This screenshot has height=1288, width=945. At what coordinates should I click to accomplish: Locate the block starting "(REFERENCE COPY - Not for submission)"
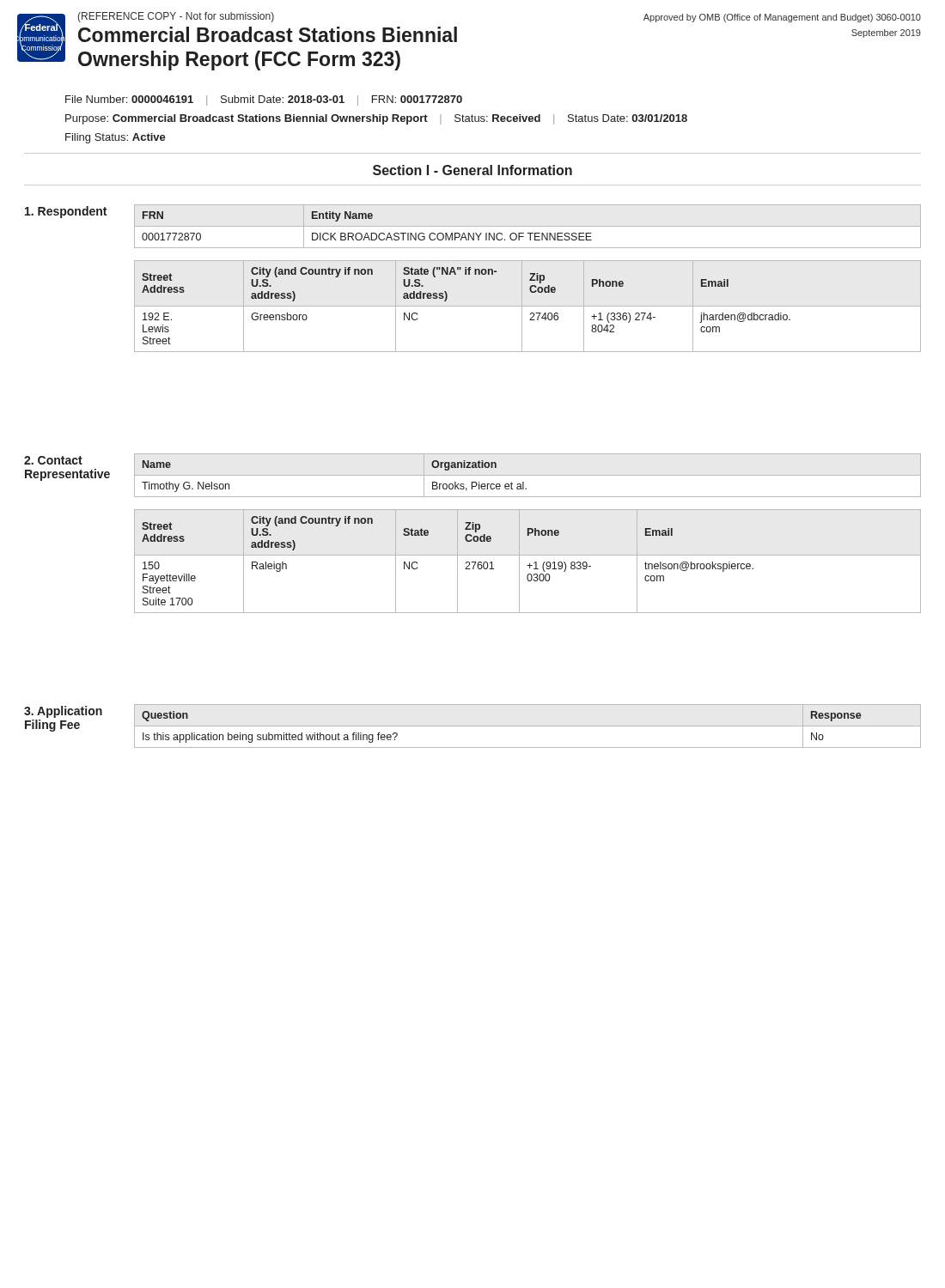[x=176, y=16]
